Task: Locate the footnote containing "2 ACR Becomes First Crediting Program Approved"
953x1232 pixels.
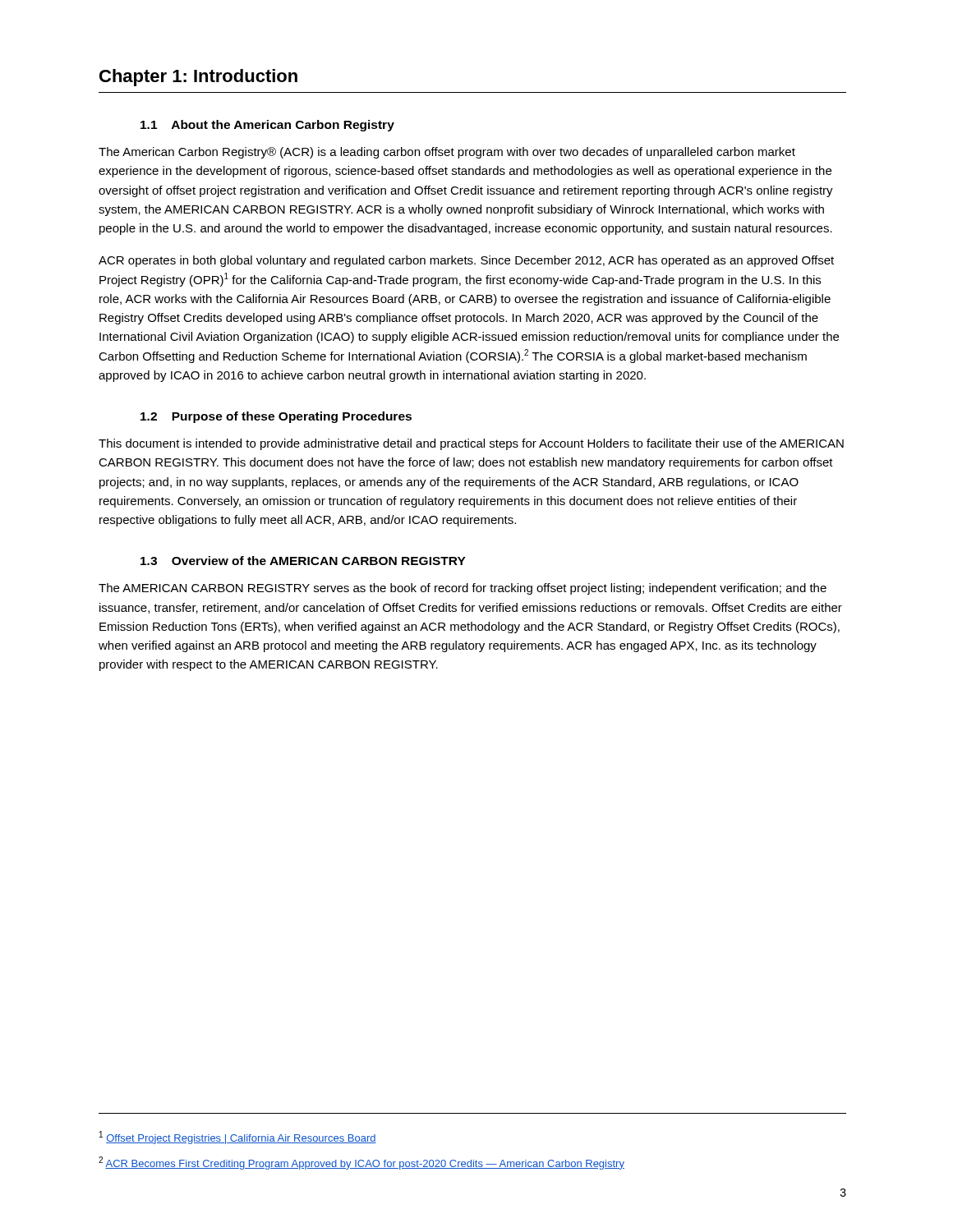Action: [x=472, y=1164]
